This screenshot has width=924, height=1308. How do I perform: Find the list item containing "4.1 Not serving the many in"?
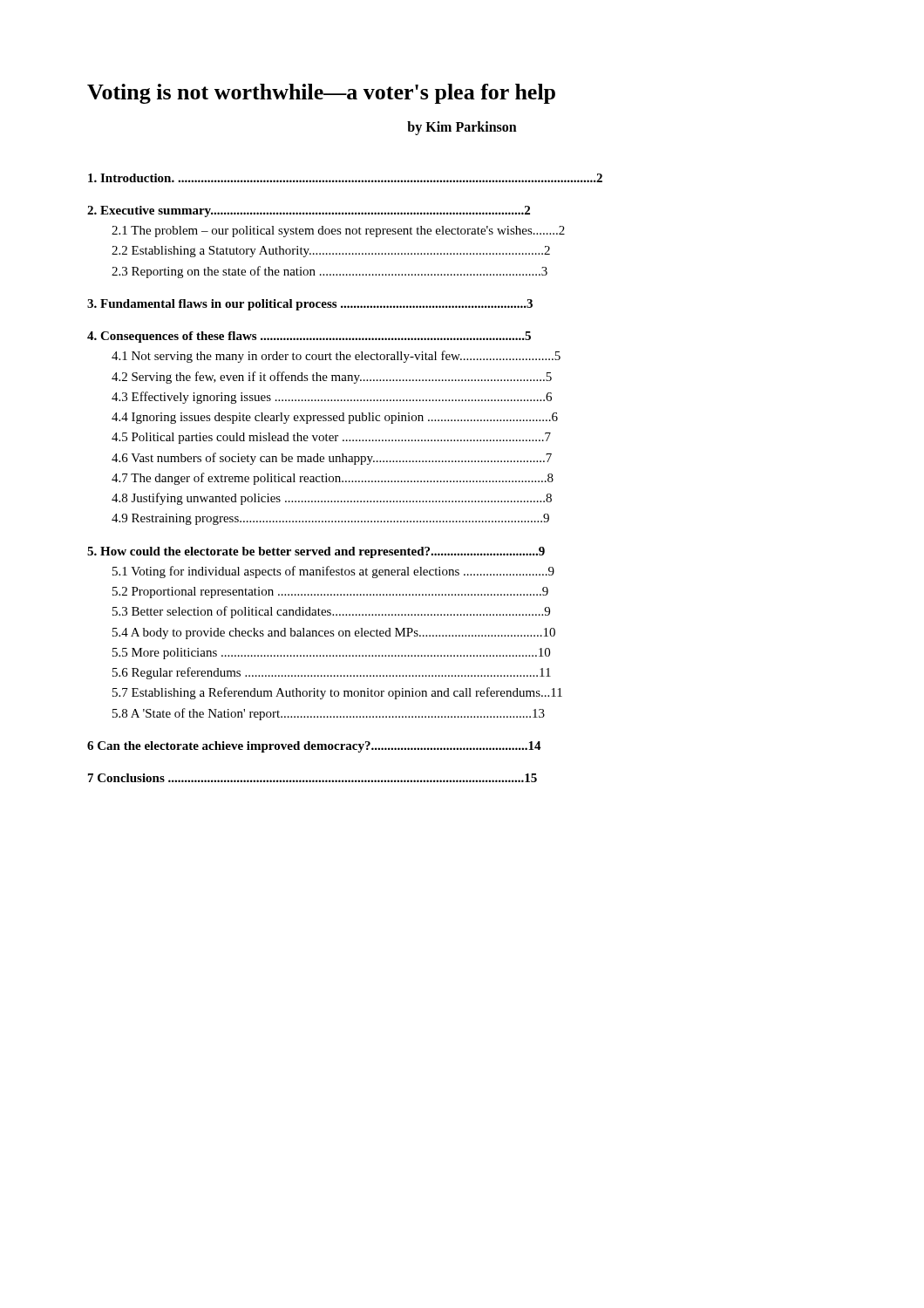pos(336,356)
